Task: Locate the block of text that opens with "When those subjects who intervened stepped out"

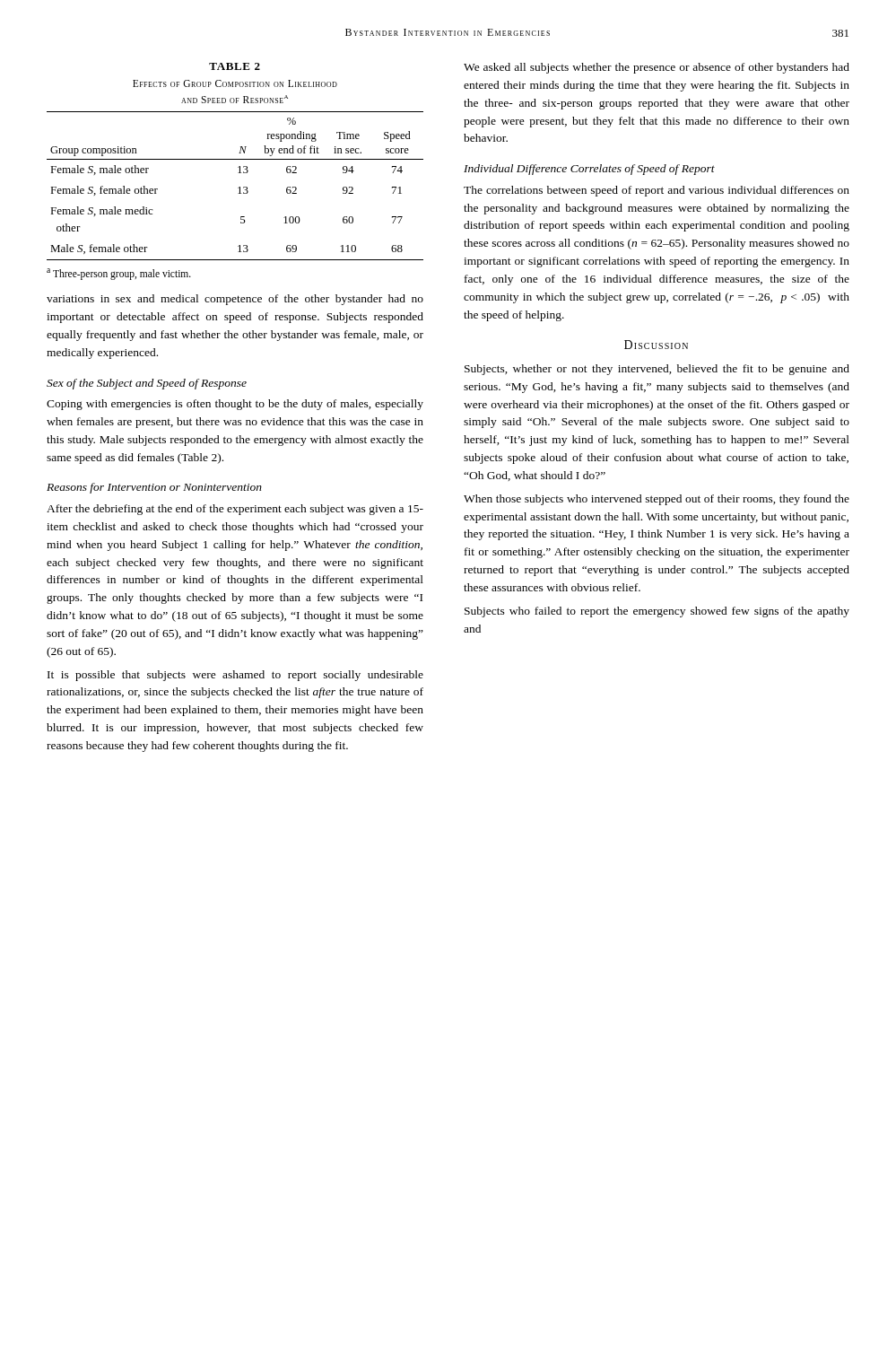Action: pos(656,543)
